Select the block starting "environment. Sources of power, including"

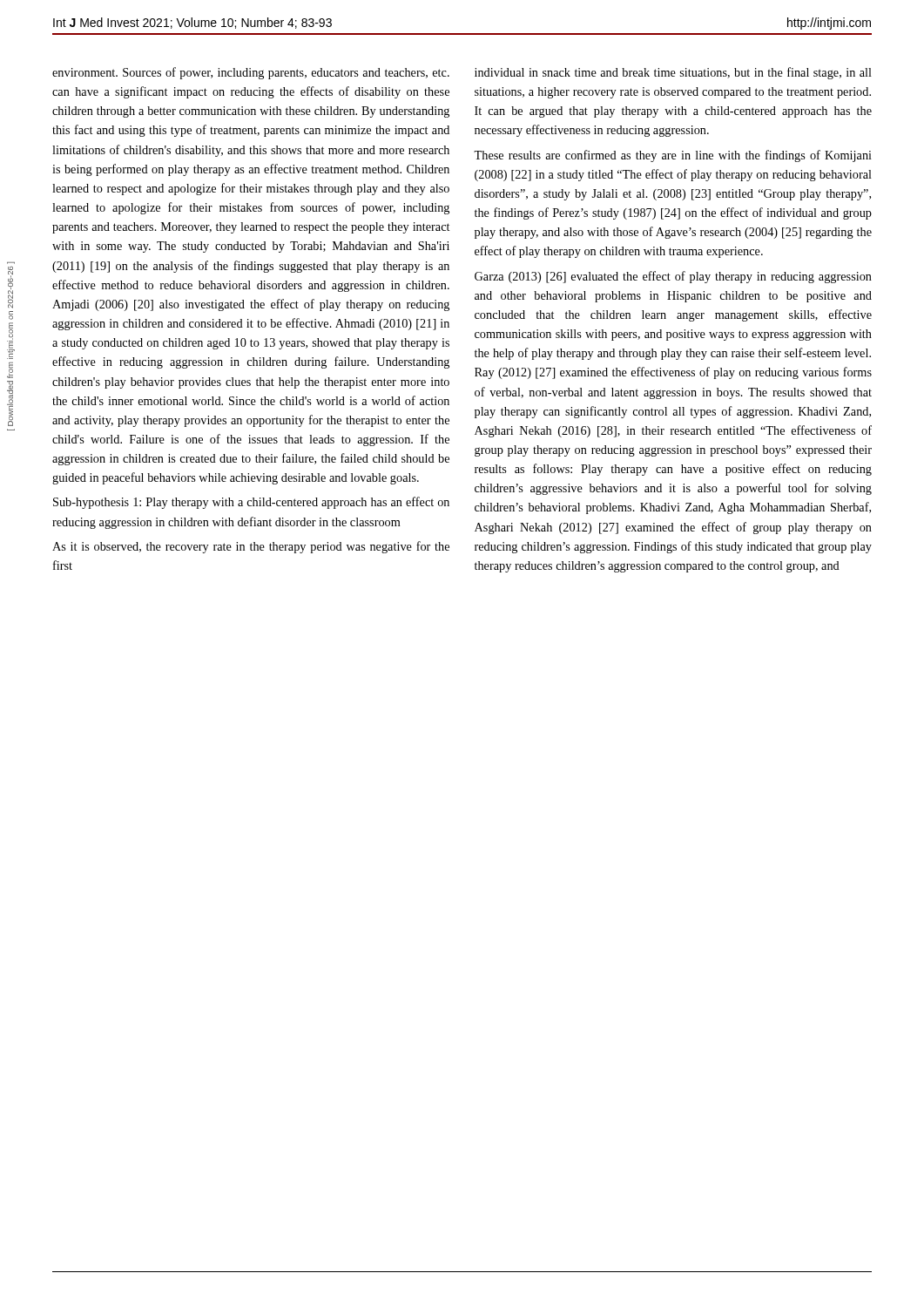(251, 319)
